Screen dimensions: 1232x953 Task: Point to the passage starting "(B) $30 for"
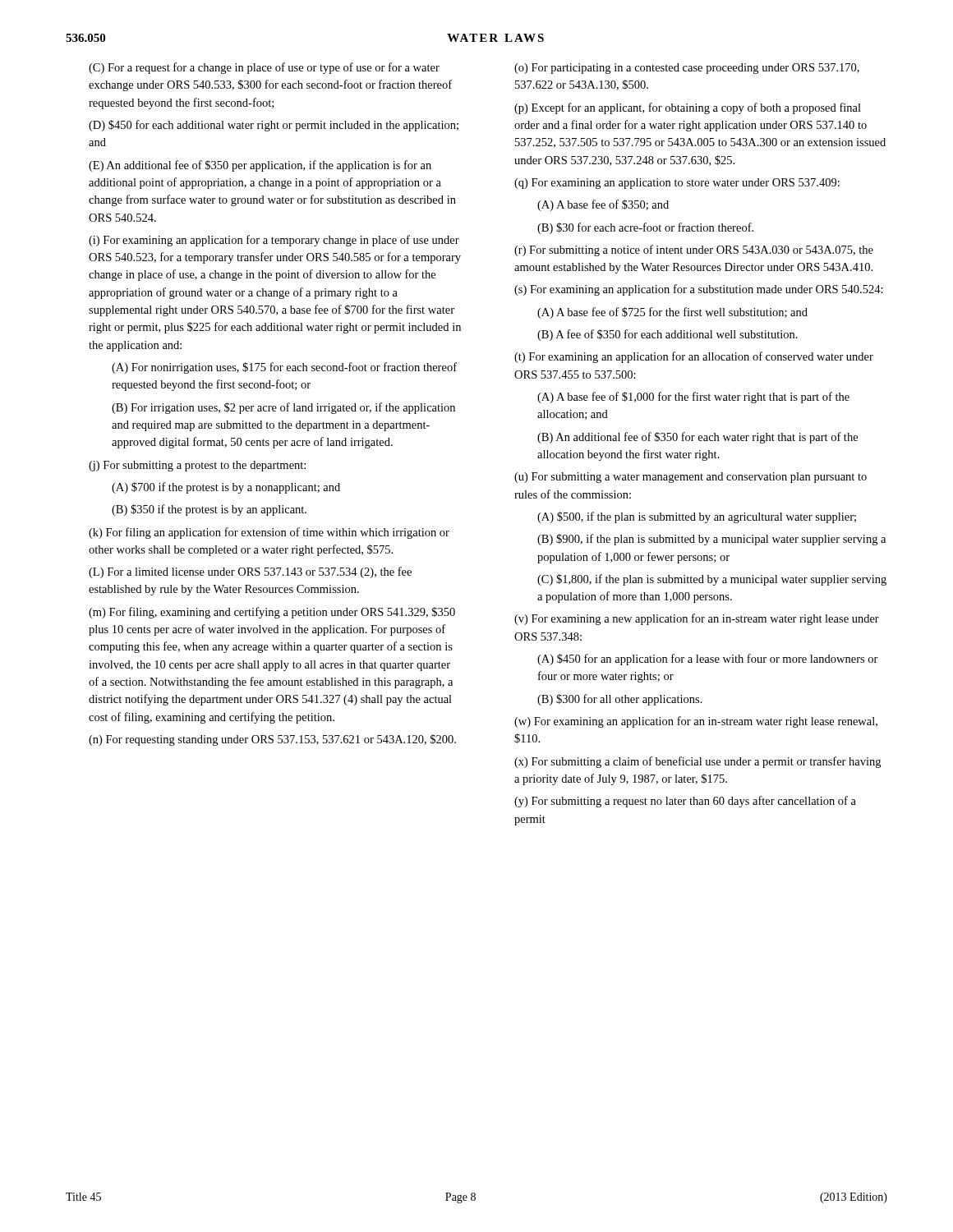point(646,227)
